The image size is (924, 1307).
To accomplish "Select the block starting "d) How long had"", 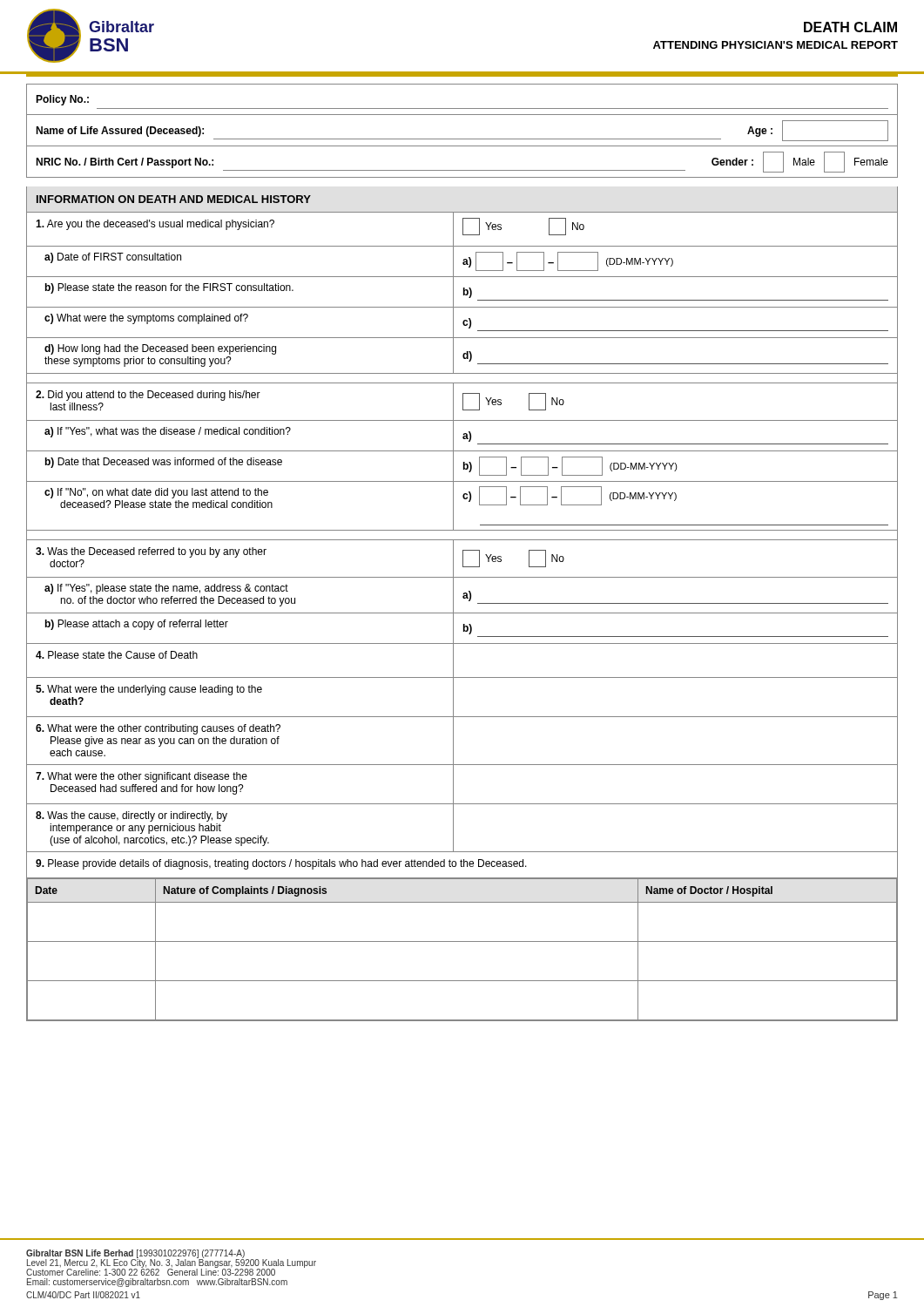I will click(462, 356).
